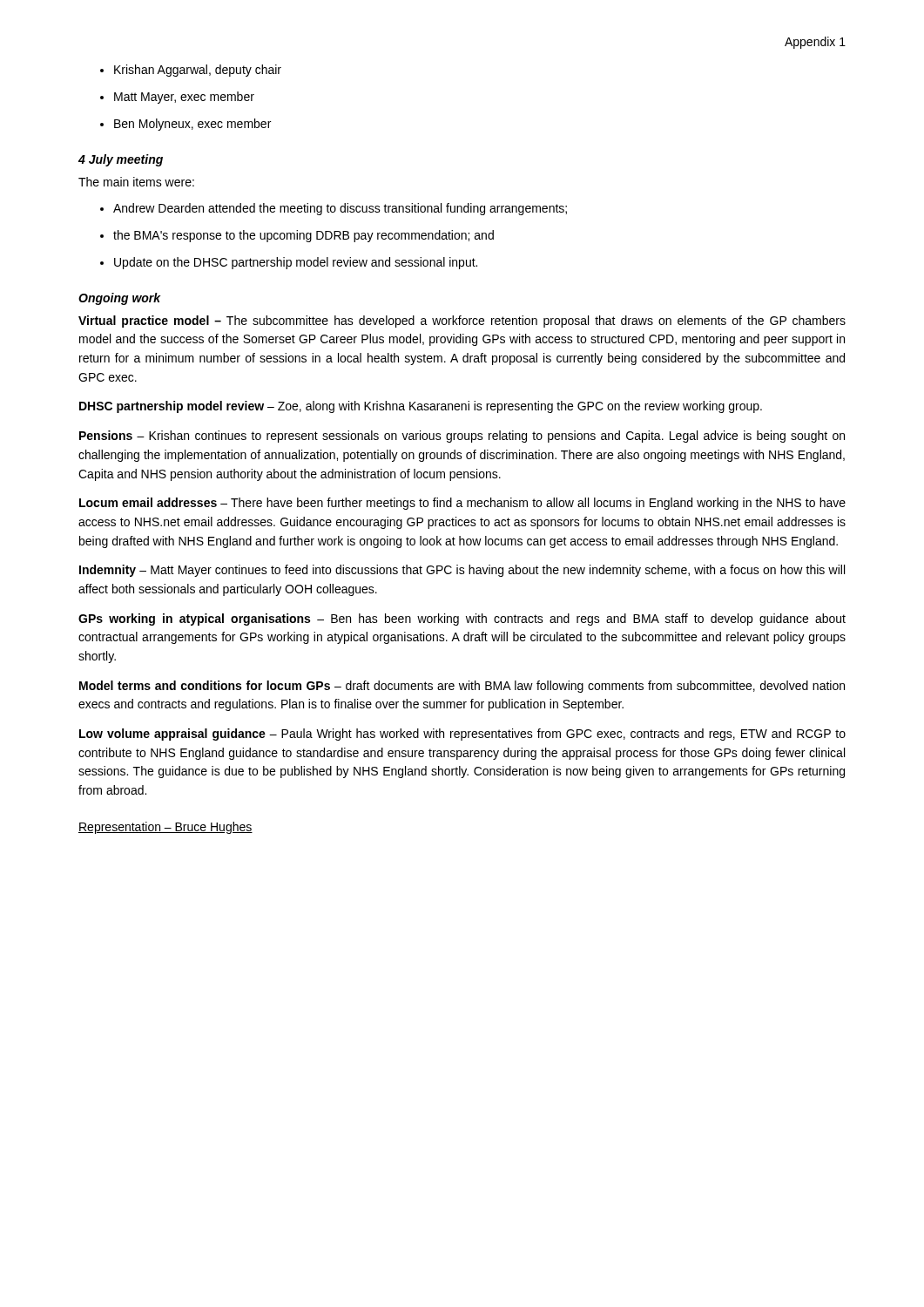Image resolution: width=924 pixels, height=1307 pixels.
Task: Click the passage that begins "Andrew Dearden attended the meeting to discuss"
Action: (341, 208)
